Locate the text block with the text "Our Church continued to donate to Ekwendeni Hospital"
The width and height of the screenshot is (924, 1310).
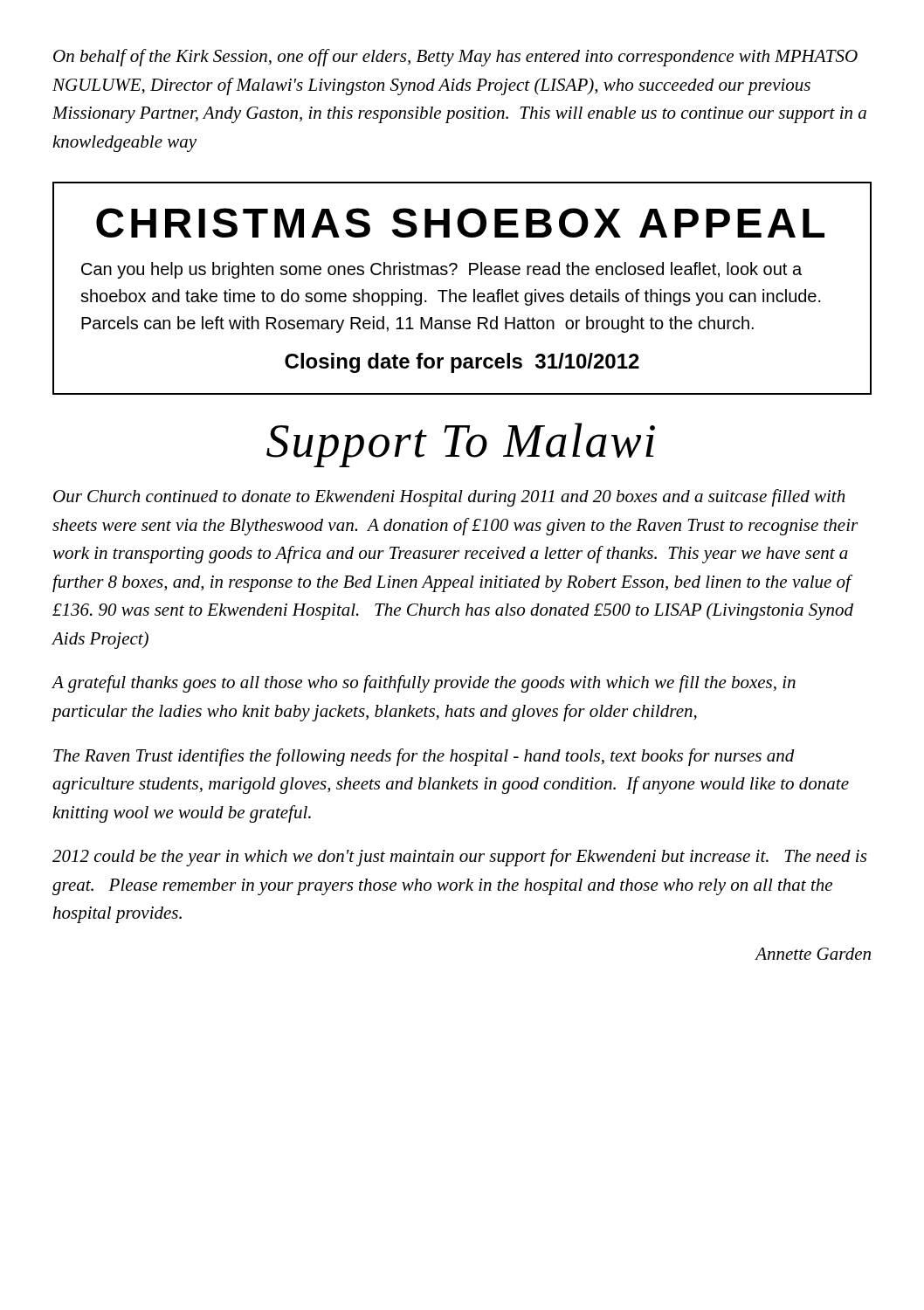[455, 567]
